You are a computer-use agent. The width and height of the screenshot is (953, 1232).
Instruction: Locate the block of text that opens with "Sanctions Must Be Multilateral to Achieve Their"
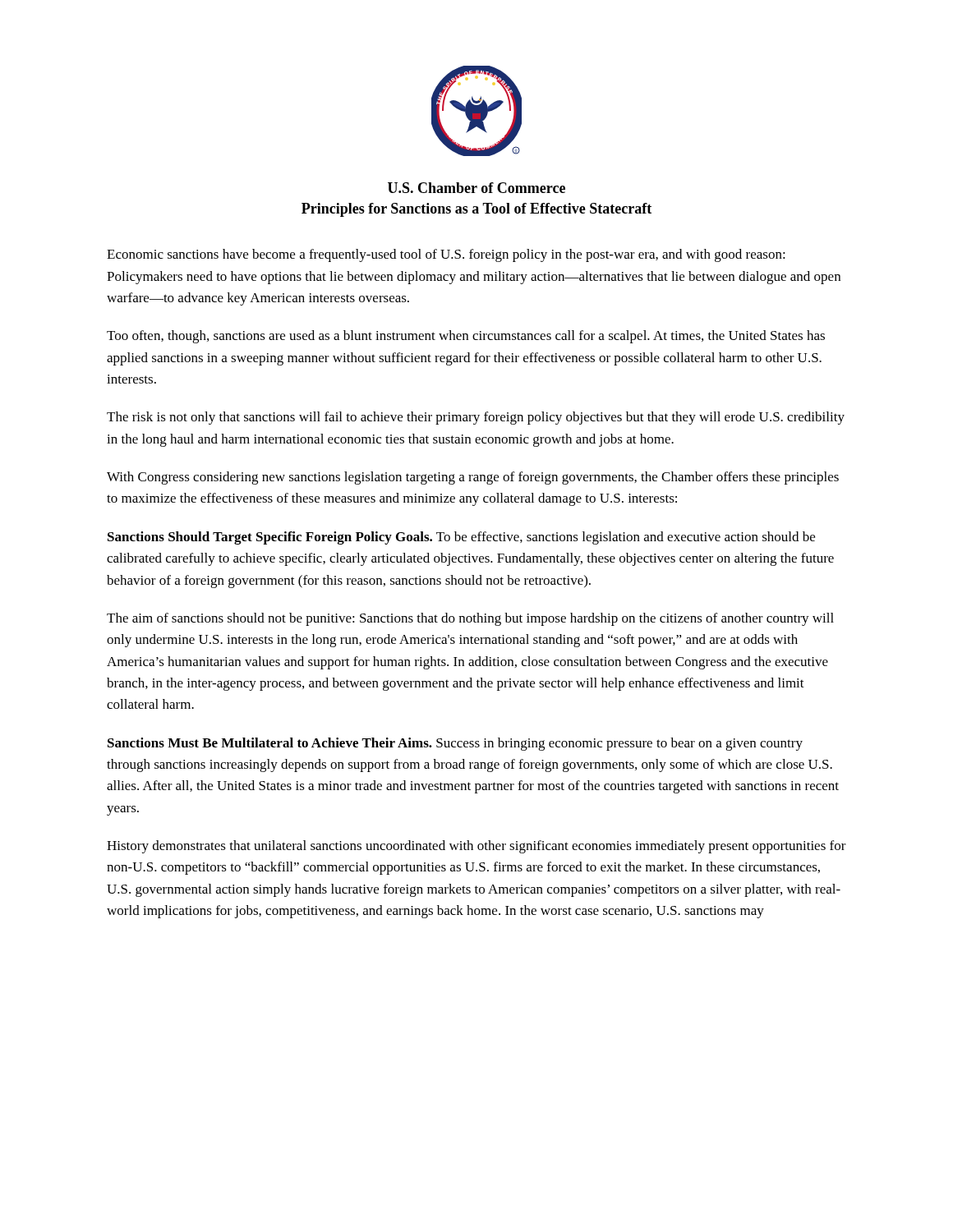click(473, 775)
